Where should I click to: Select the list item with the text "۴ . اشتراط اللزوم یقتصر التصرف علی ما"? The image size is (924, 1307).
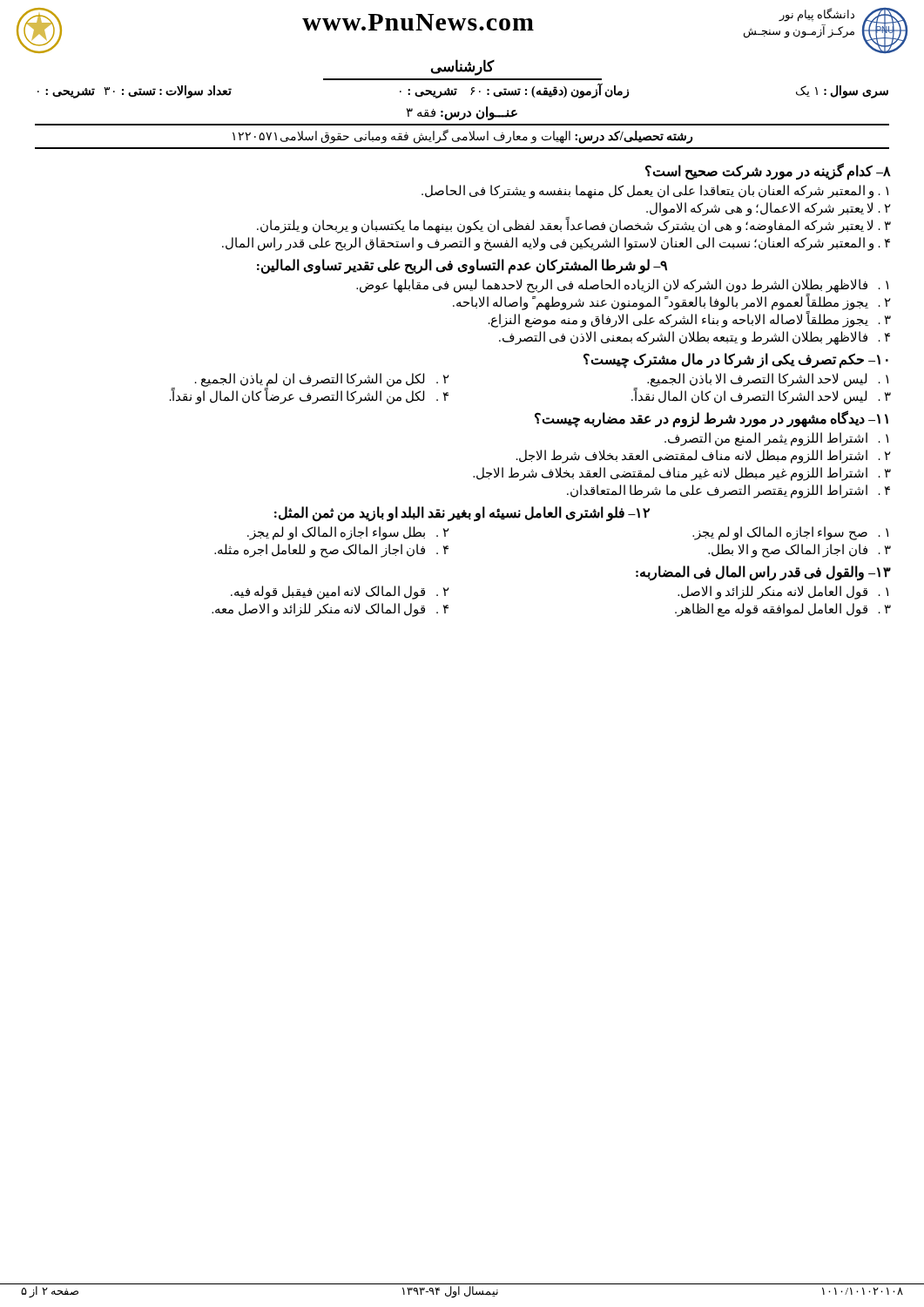pos(728,491)
